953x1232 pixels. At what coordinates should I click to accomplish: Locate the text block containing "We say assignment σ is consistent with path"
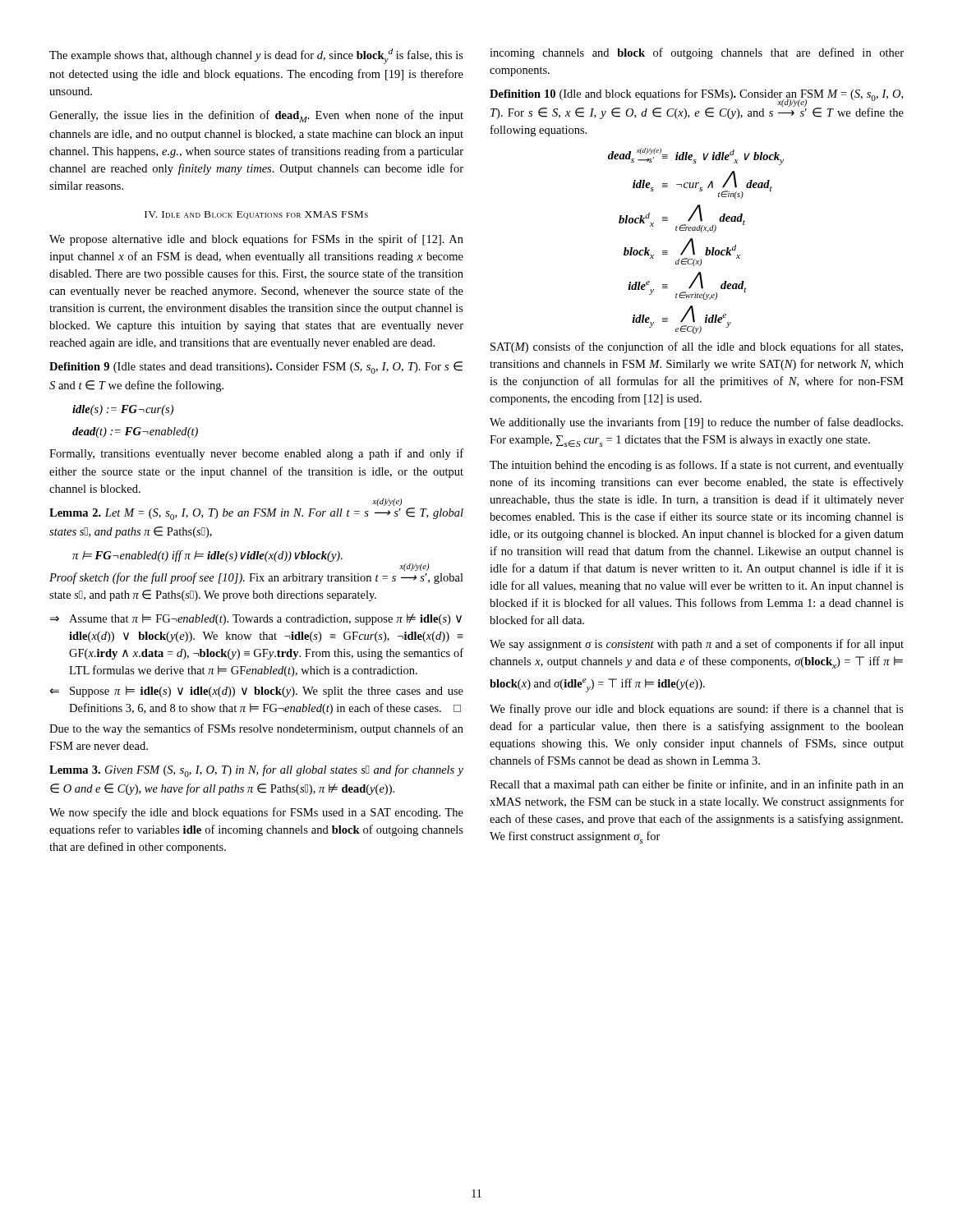(x=697, y=665)
